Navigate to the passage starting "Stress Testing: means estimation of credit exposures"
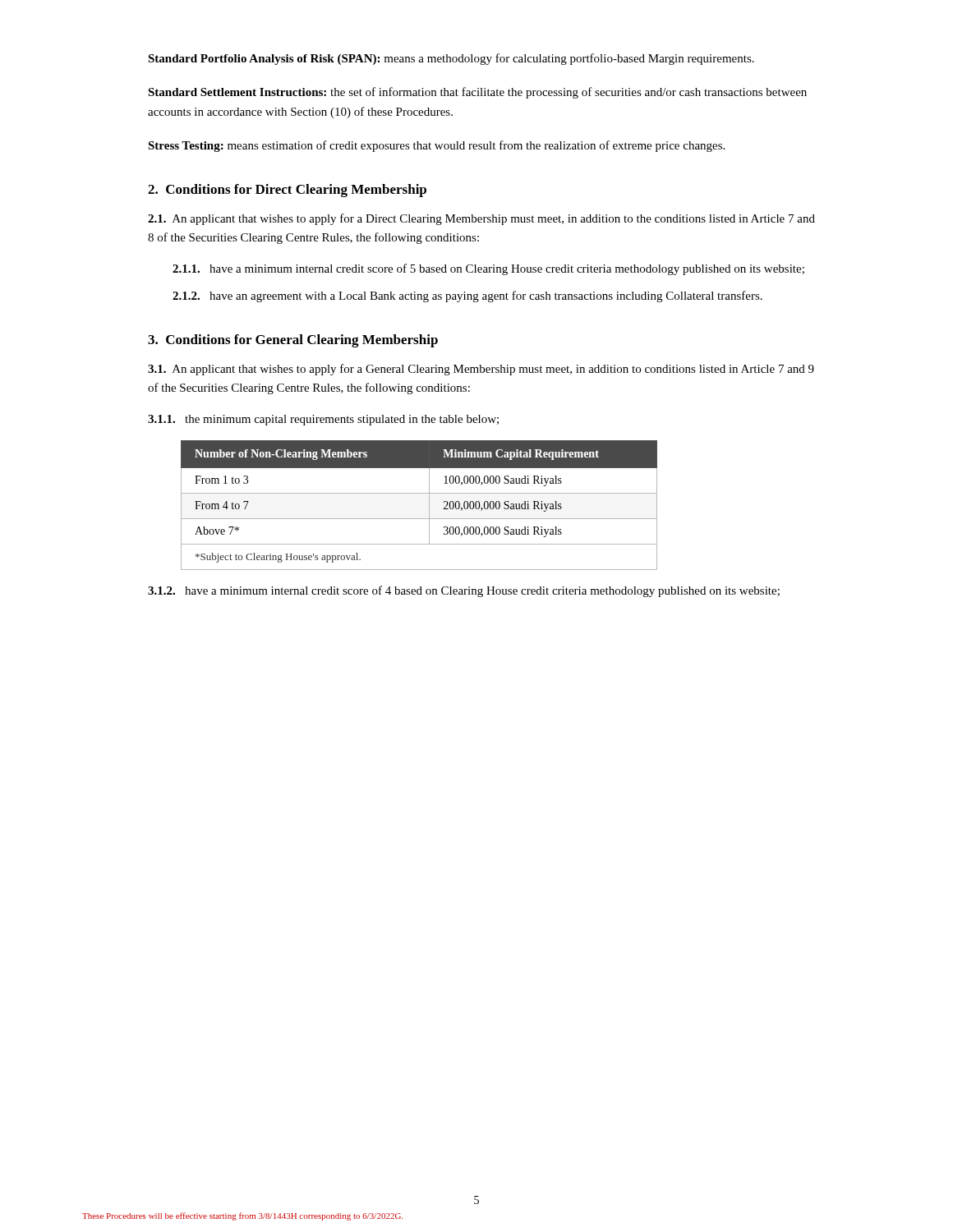The width and height of the screenshot is (953, 1232). coord(437,145)
